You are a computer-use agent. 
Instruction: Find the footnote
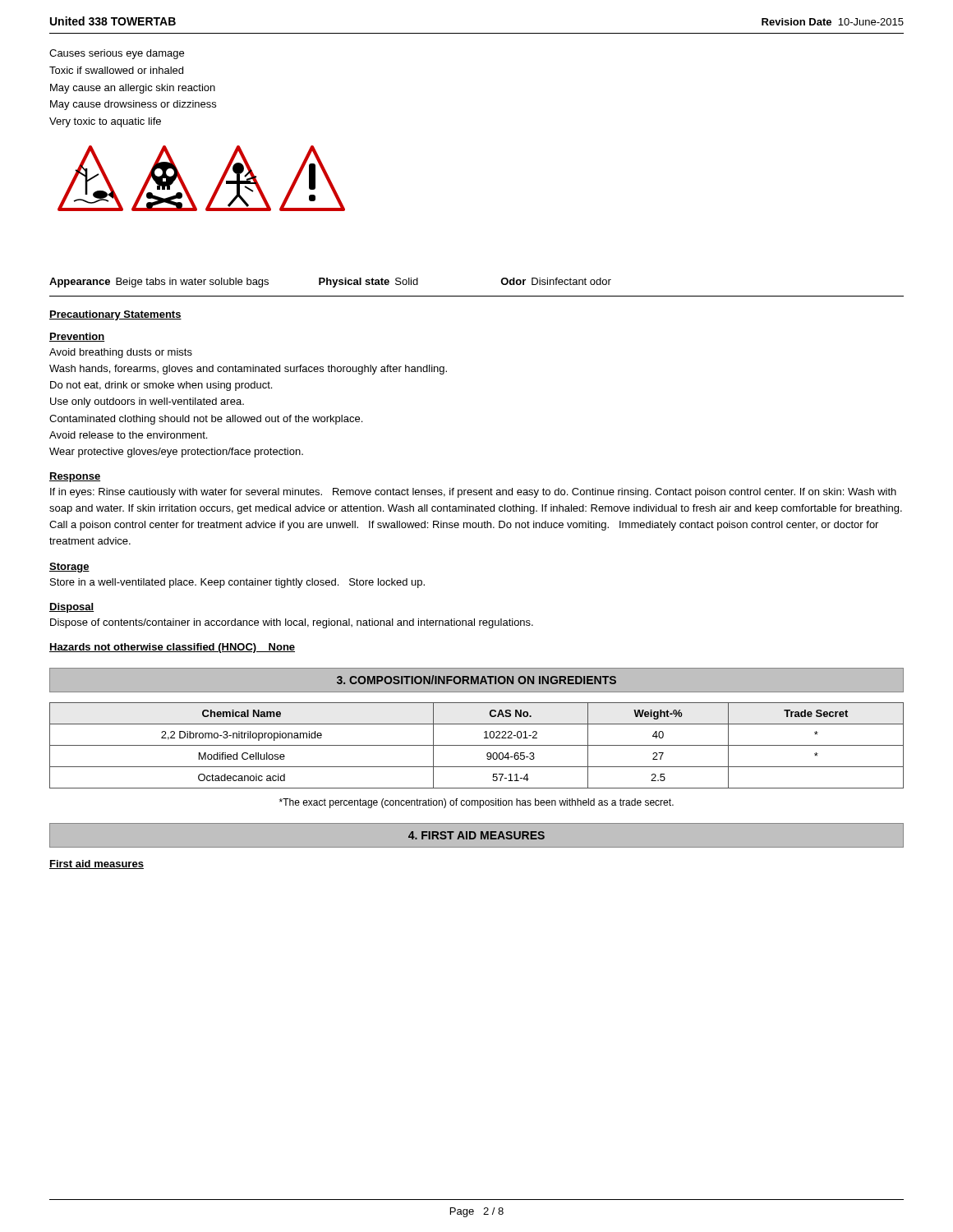pos(476,802)
